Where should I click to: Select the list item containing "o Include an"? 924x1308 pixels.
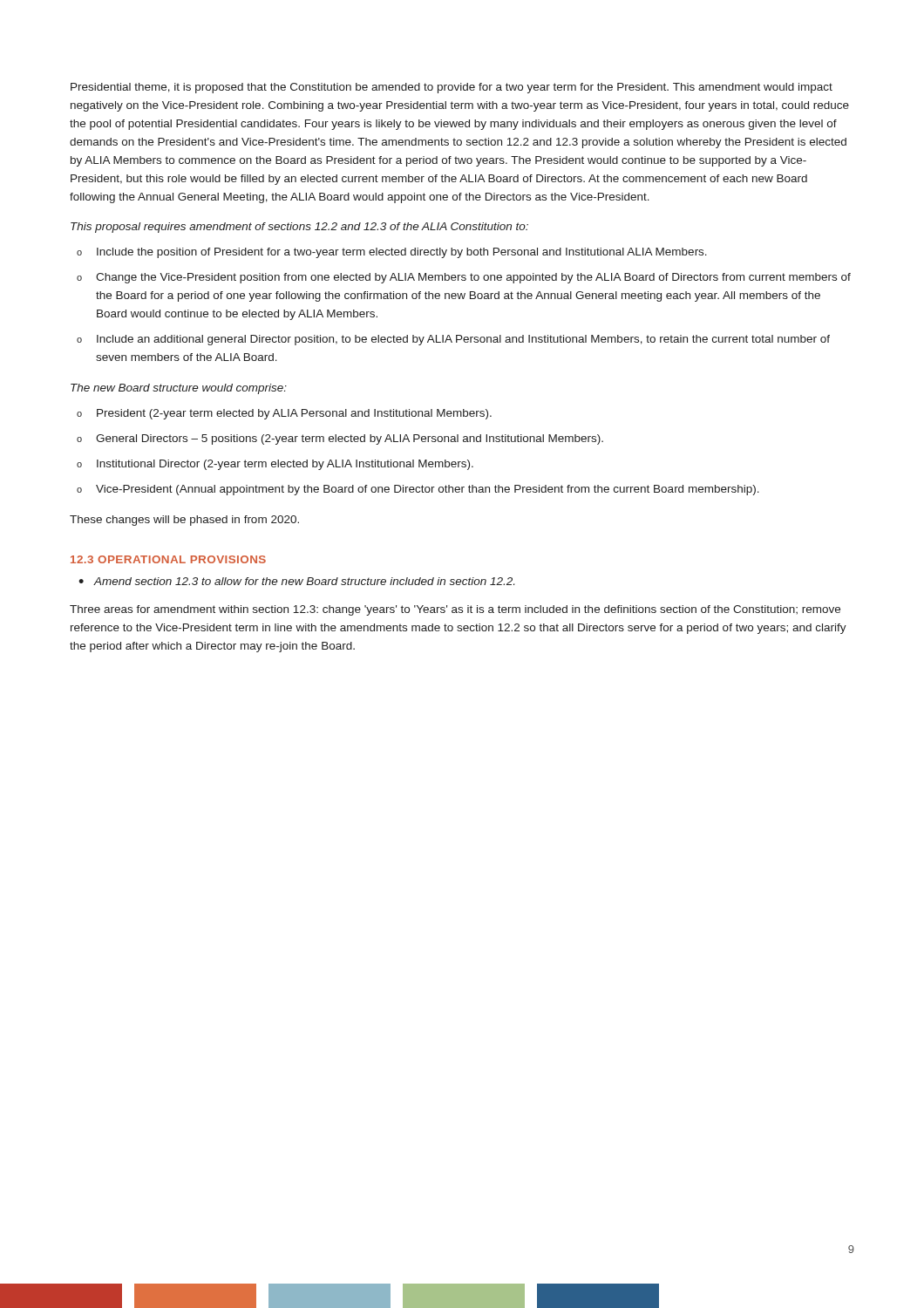coord(453,347)
